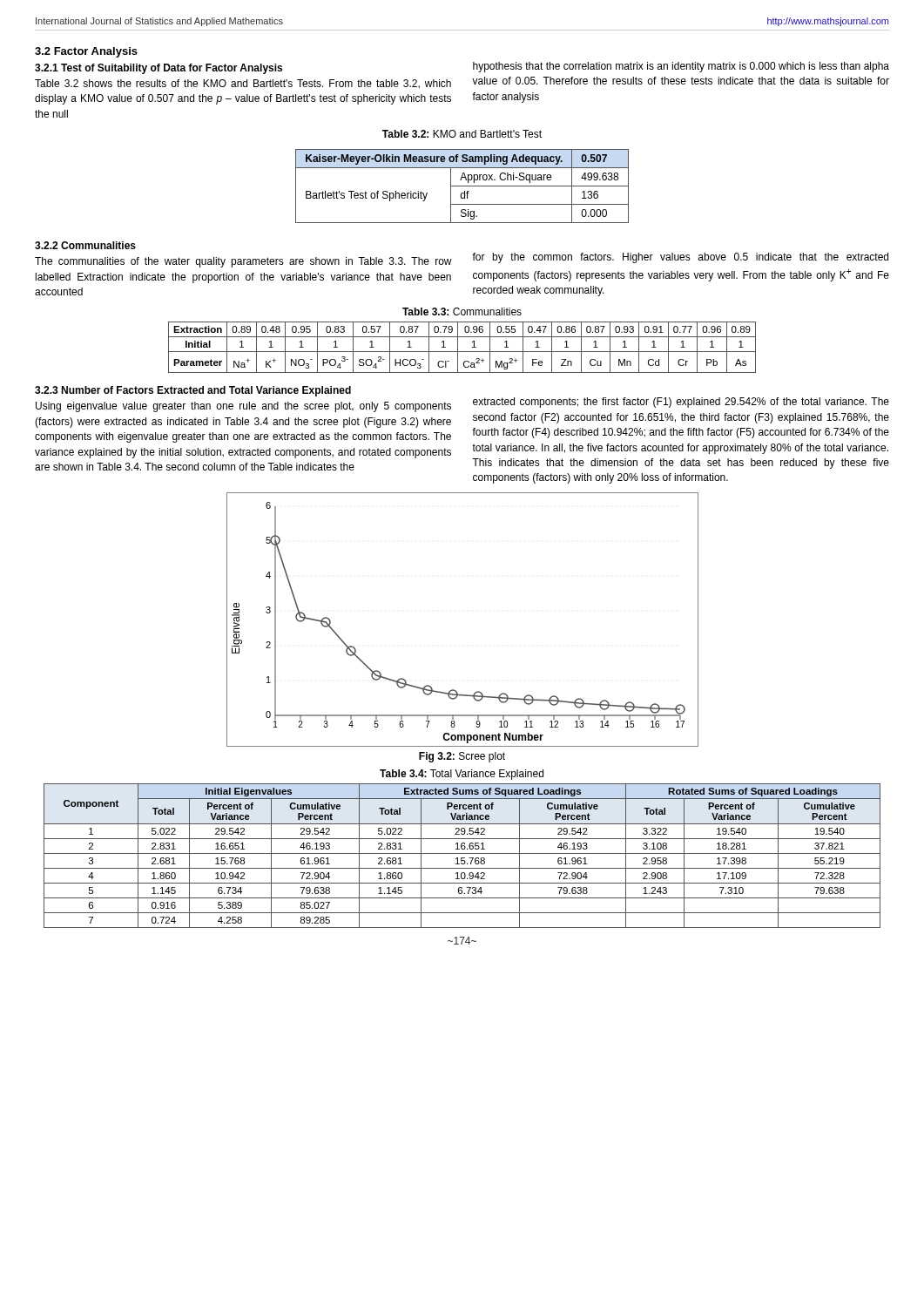924x1307 pixels.
Task: Find the text block that says "Using eigenvalue value greater"
Action: tap(243, 437)
